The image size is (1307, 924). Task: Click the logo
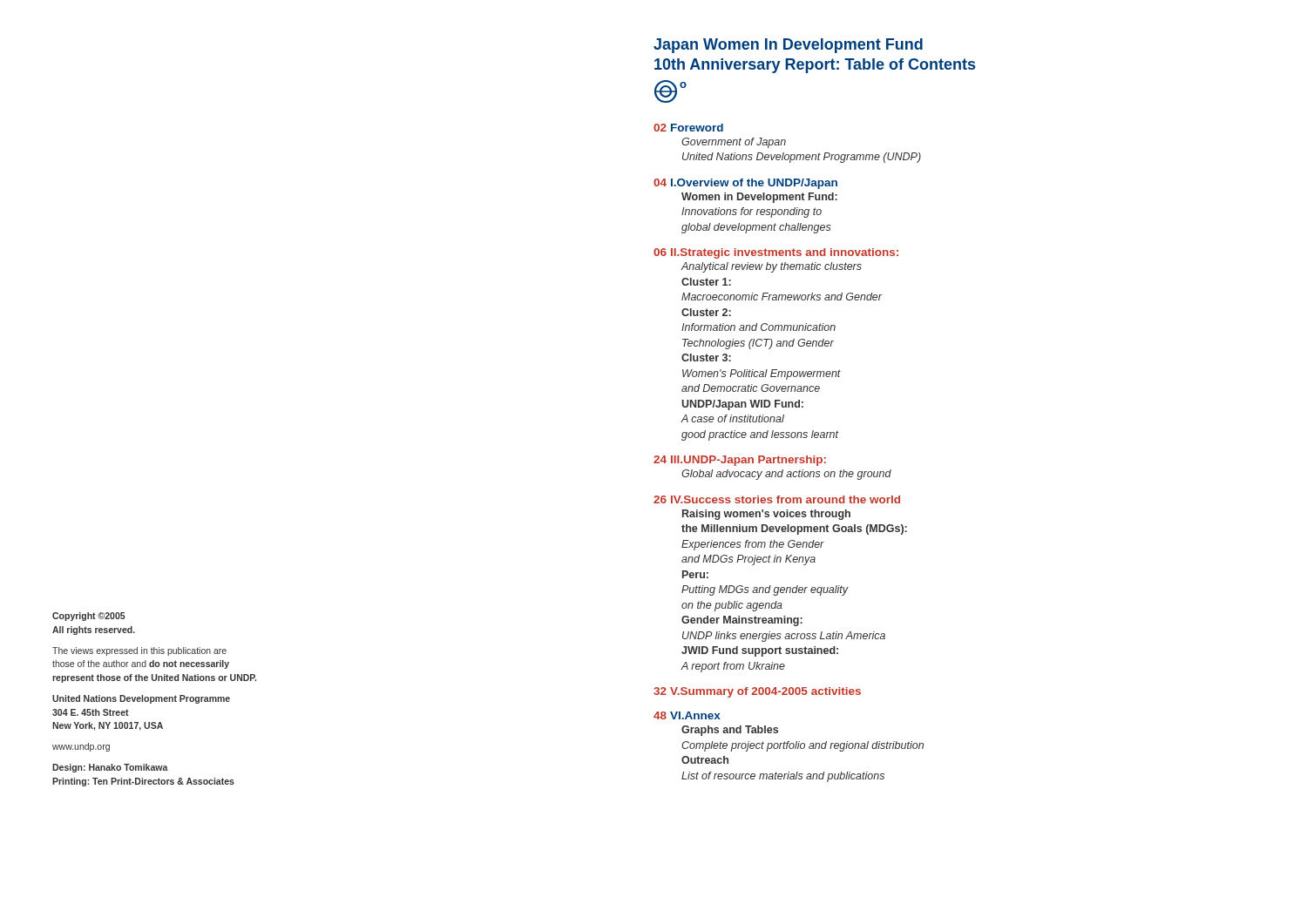click(958, 93)
